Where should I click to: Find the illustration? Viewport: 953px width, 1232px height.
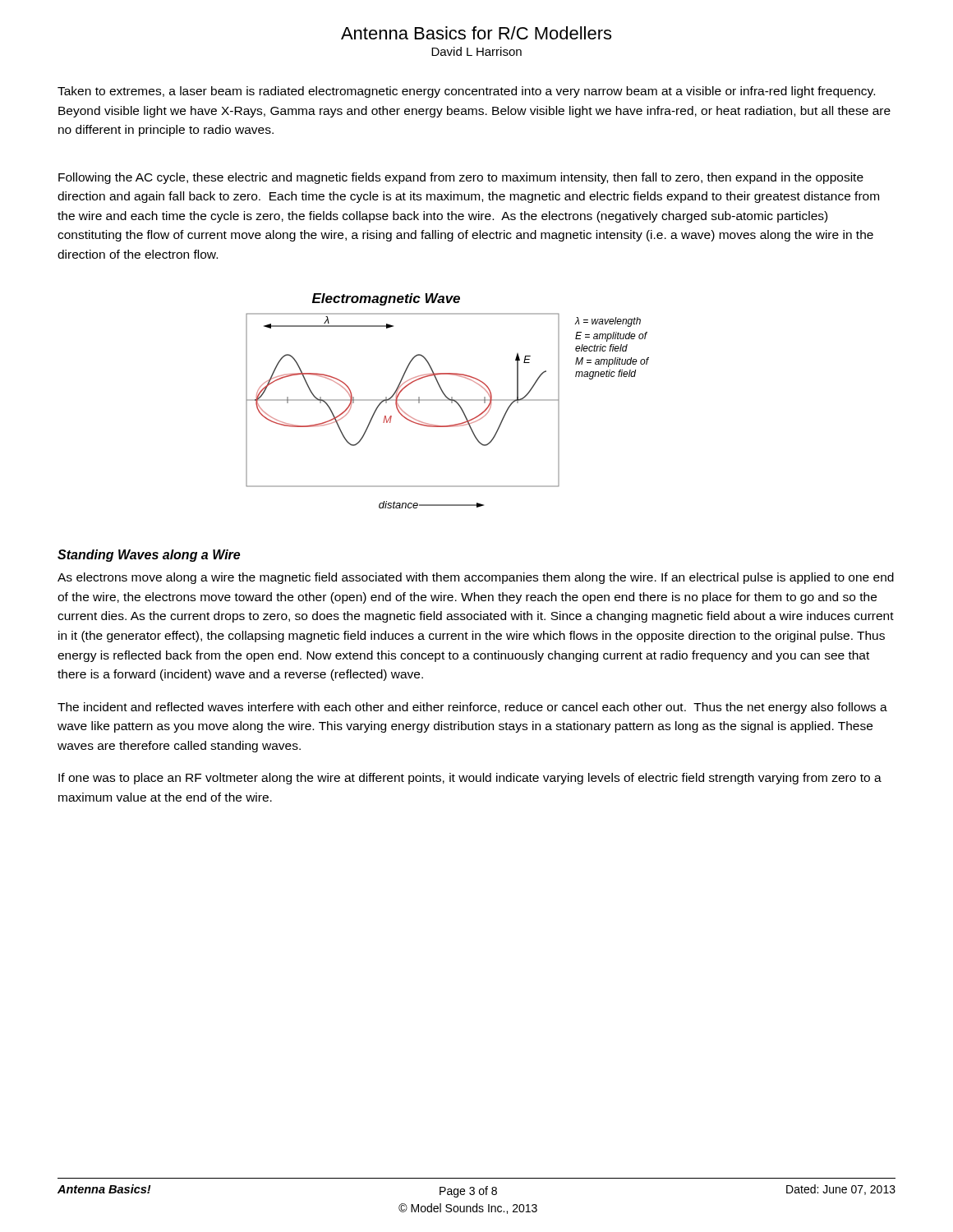click(476, 404)
